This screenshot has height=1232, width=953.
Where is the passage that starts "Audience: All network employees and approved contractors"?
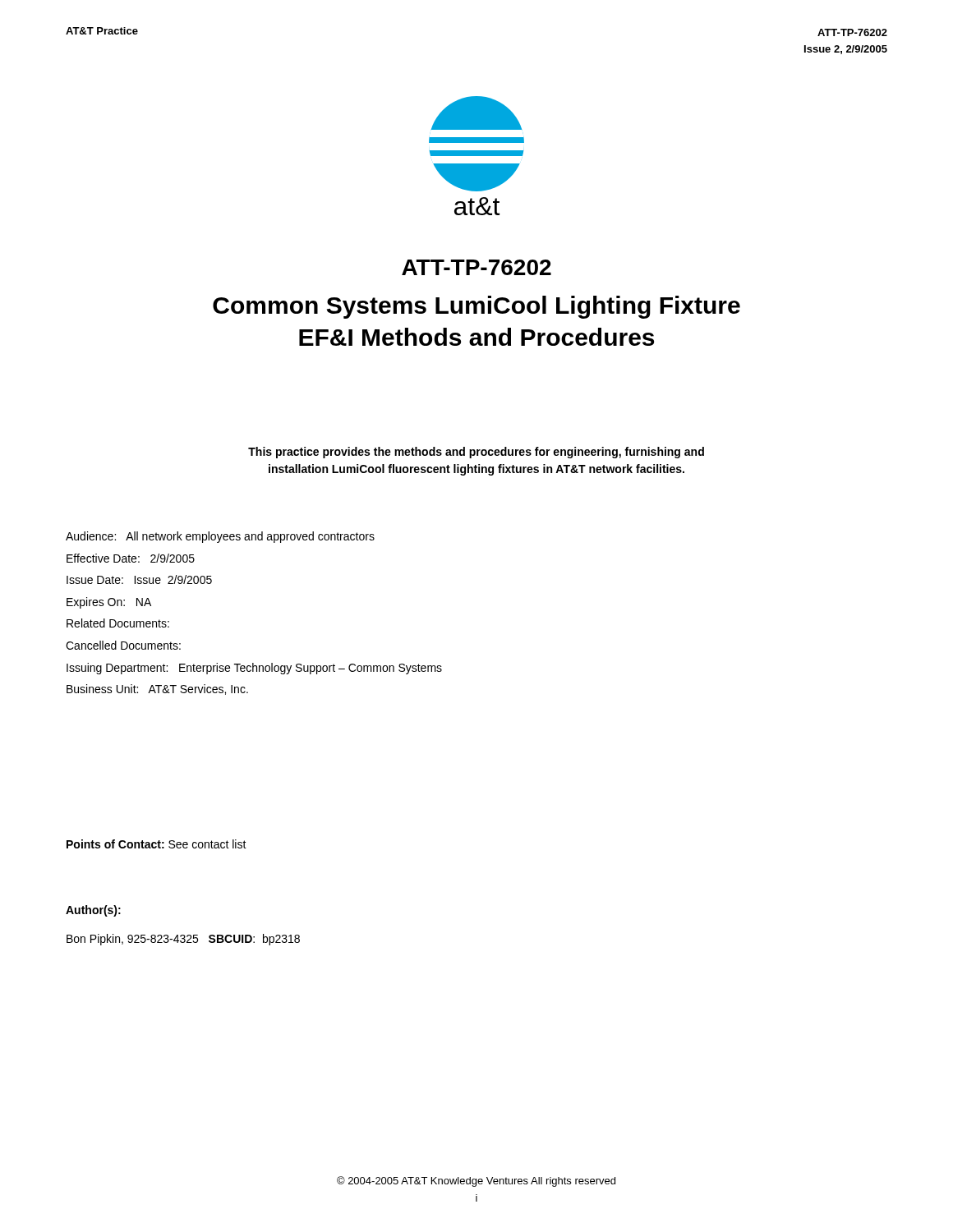[x=220, y=537]
